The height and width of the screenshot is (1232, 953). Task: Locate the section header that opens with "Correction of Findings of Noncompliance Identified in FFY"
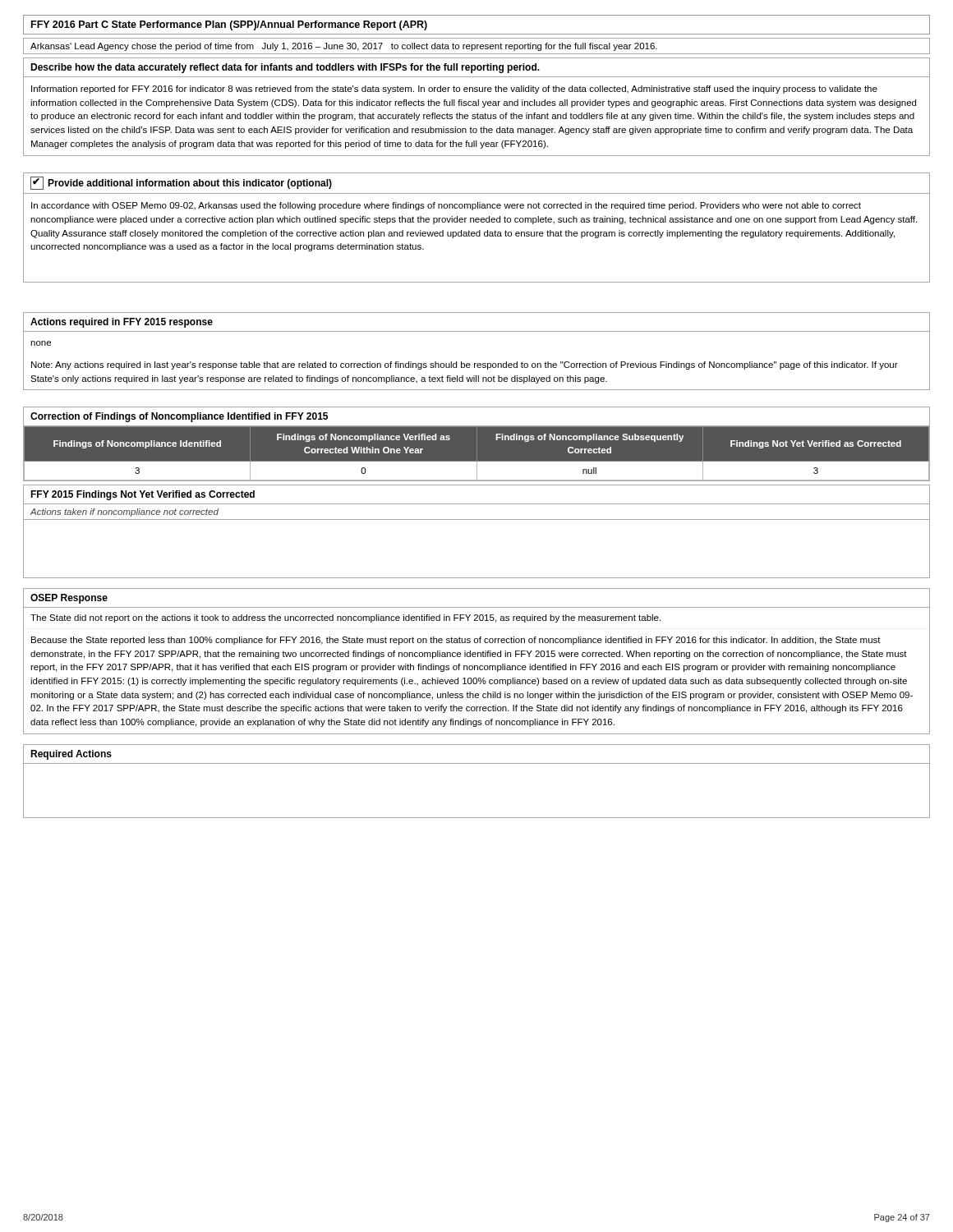(179, 417)
